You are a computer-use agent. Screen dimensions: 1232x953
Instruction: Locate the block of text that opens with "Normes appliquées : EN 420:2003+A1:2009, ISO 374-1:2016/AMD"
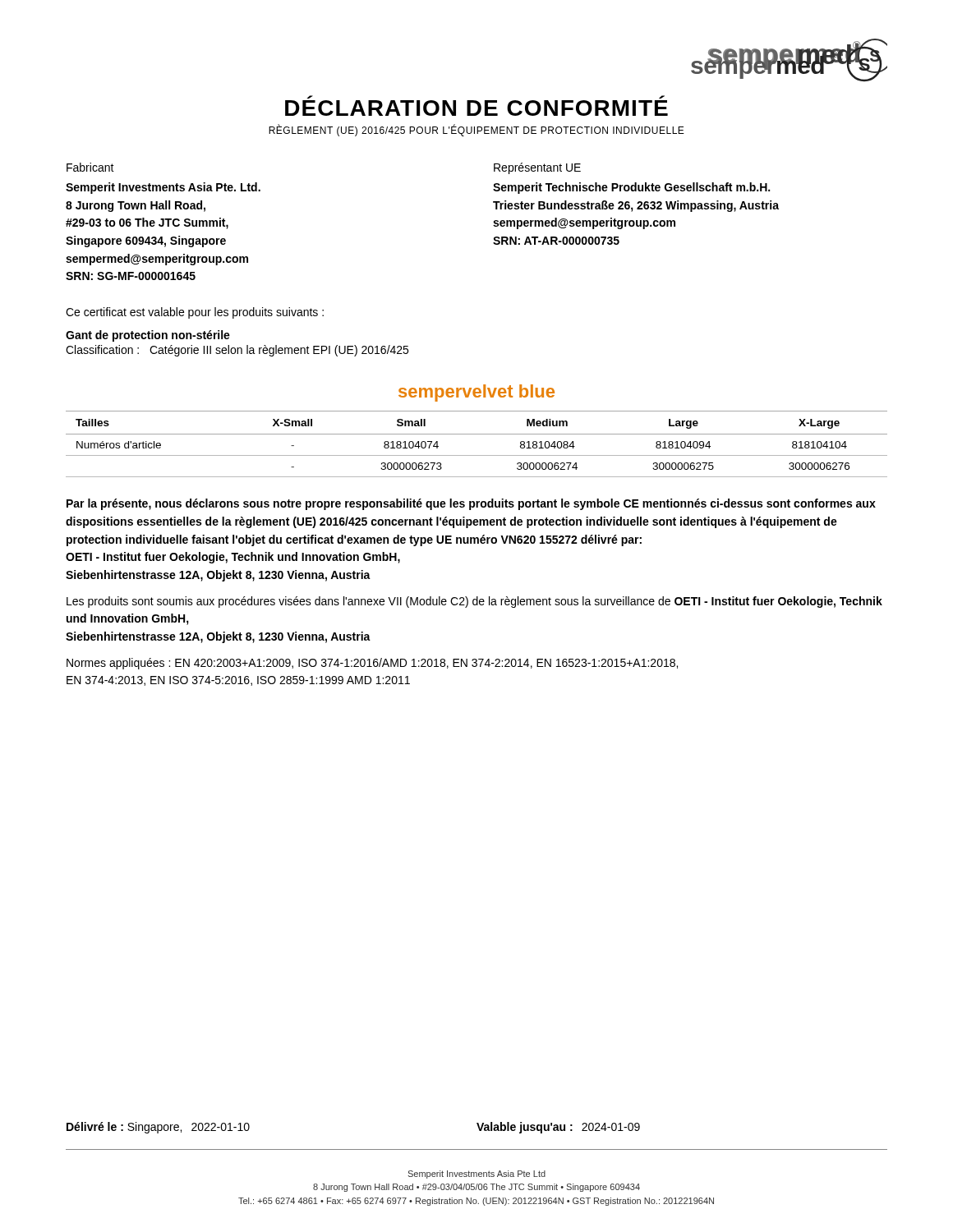coord(372,671)
